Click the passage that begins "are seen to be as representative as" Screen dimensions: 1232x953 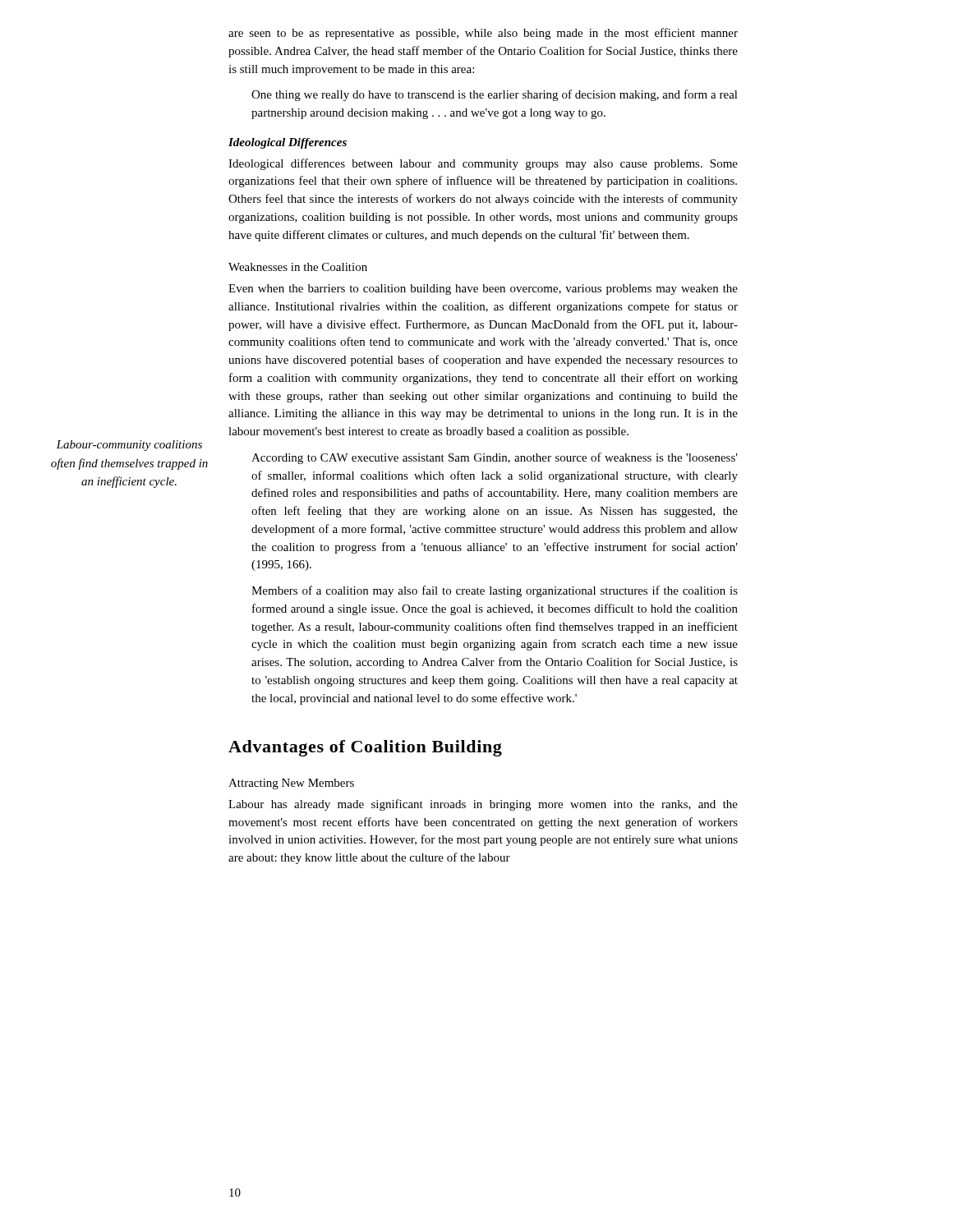click(483, 51)
